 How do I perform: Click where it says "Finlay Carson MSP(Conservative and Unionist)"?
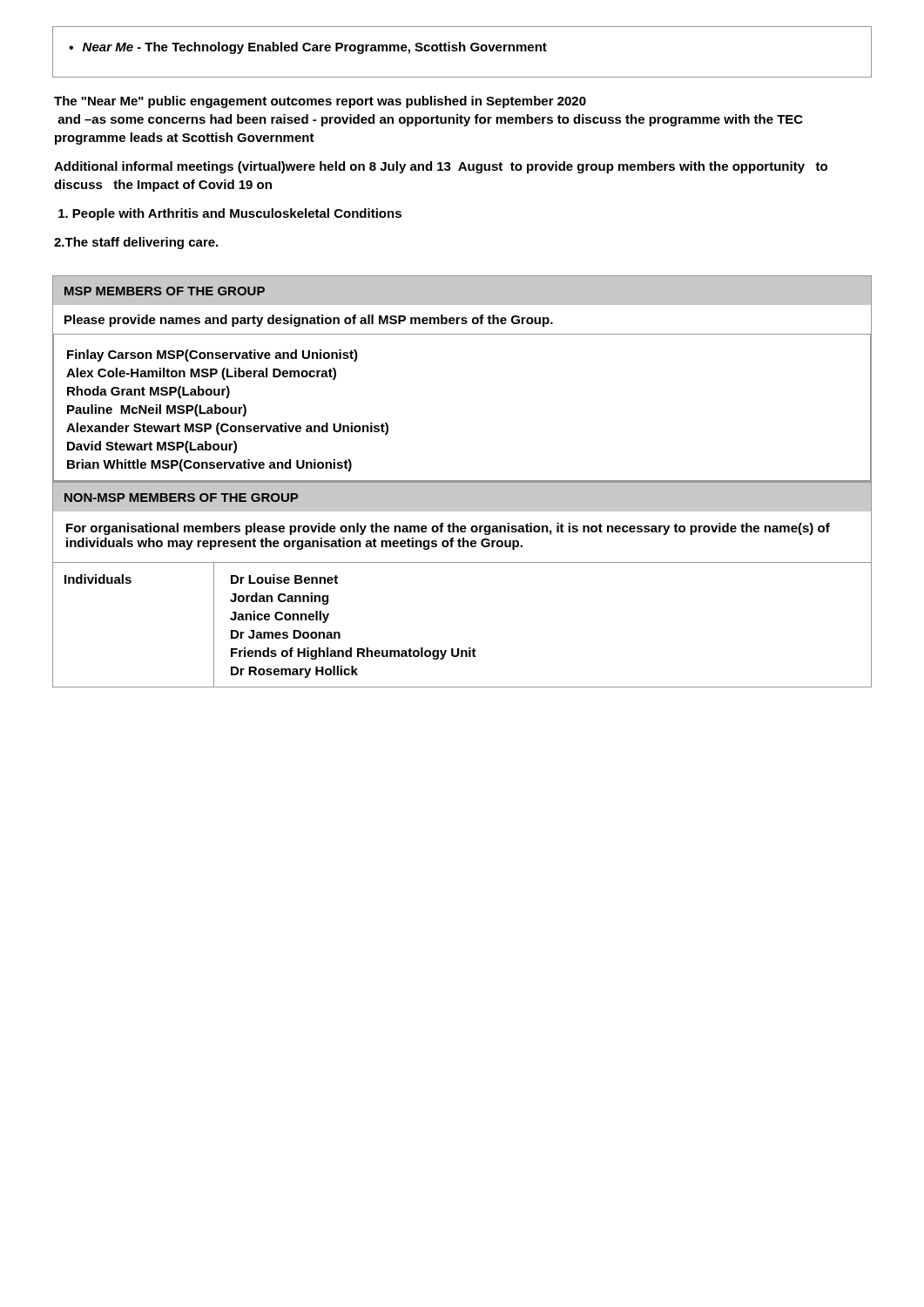click(x=212, y=356)
